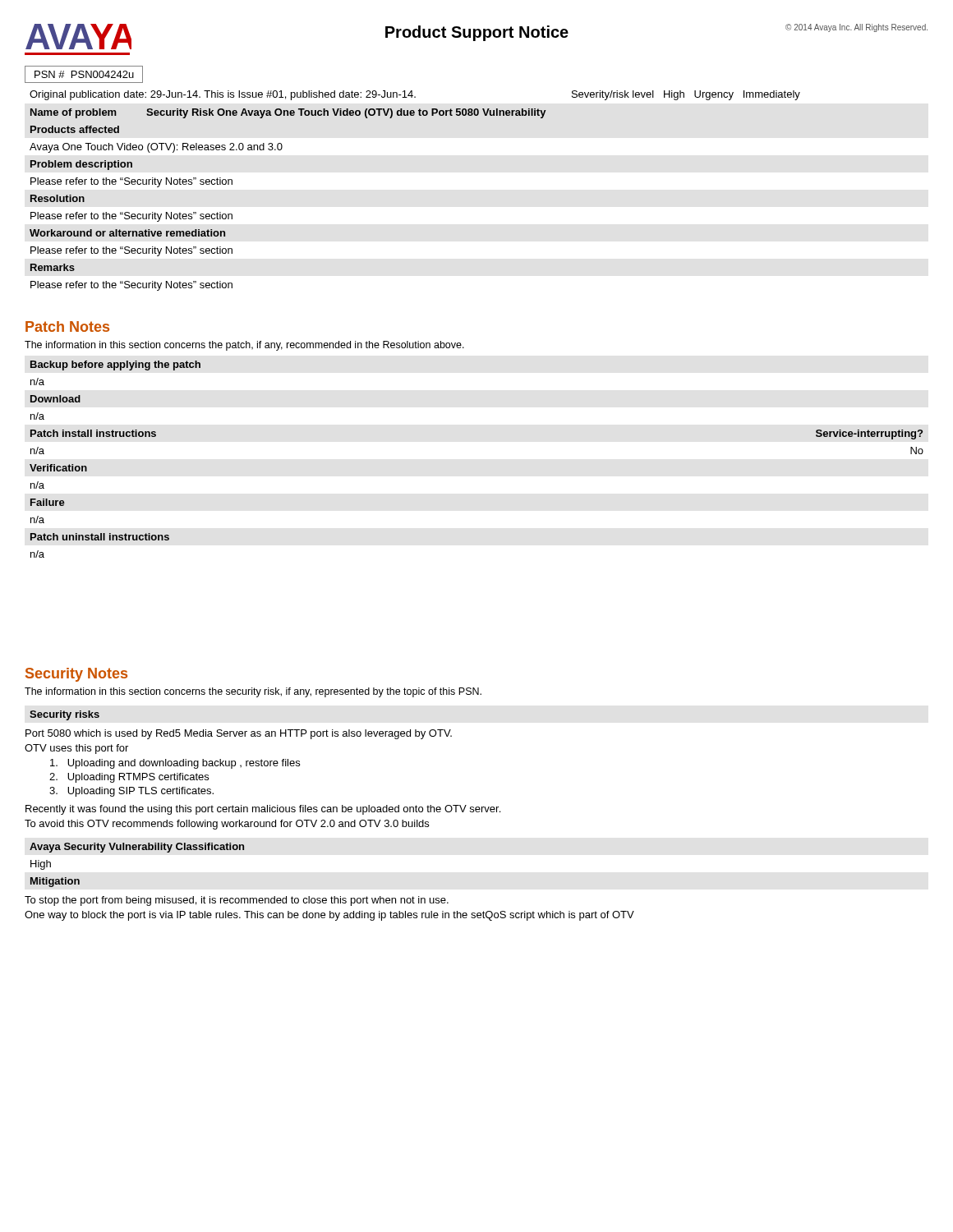The image size is (953, 1232).
Task: Select the table that reads "Security Risk One Avaya One"
Action: point(476,179)
